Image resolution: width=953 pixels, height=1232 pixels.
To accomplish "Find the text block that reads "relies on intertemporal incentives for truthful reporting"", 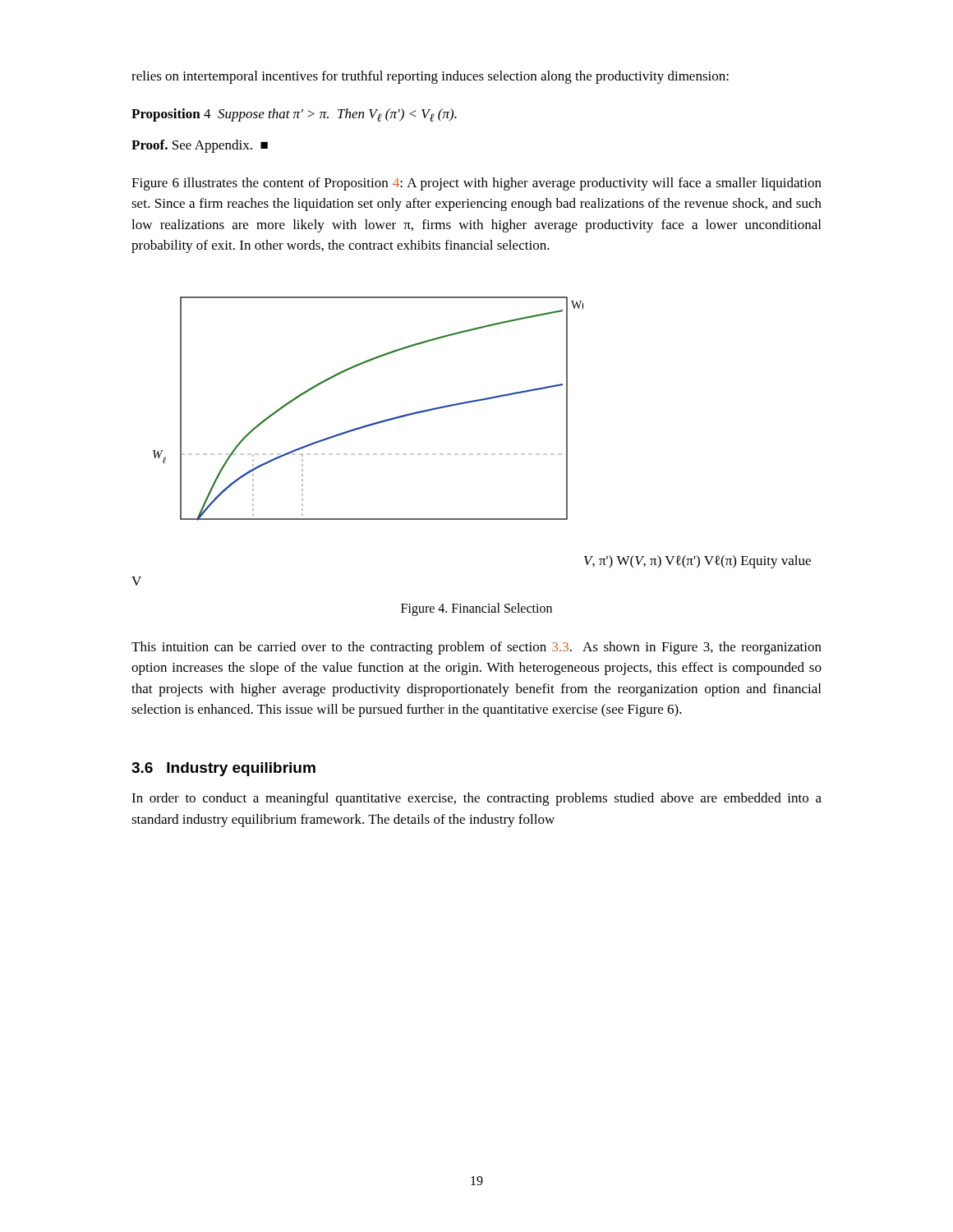I will [x=430, y=76].
